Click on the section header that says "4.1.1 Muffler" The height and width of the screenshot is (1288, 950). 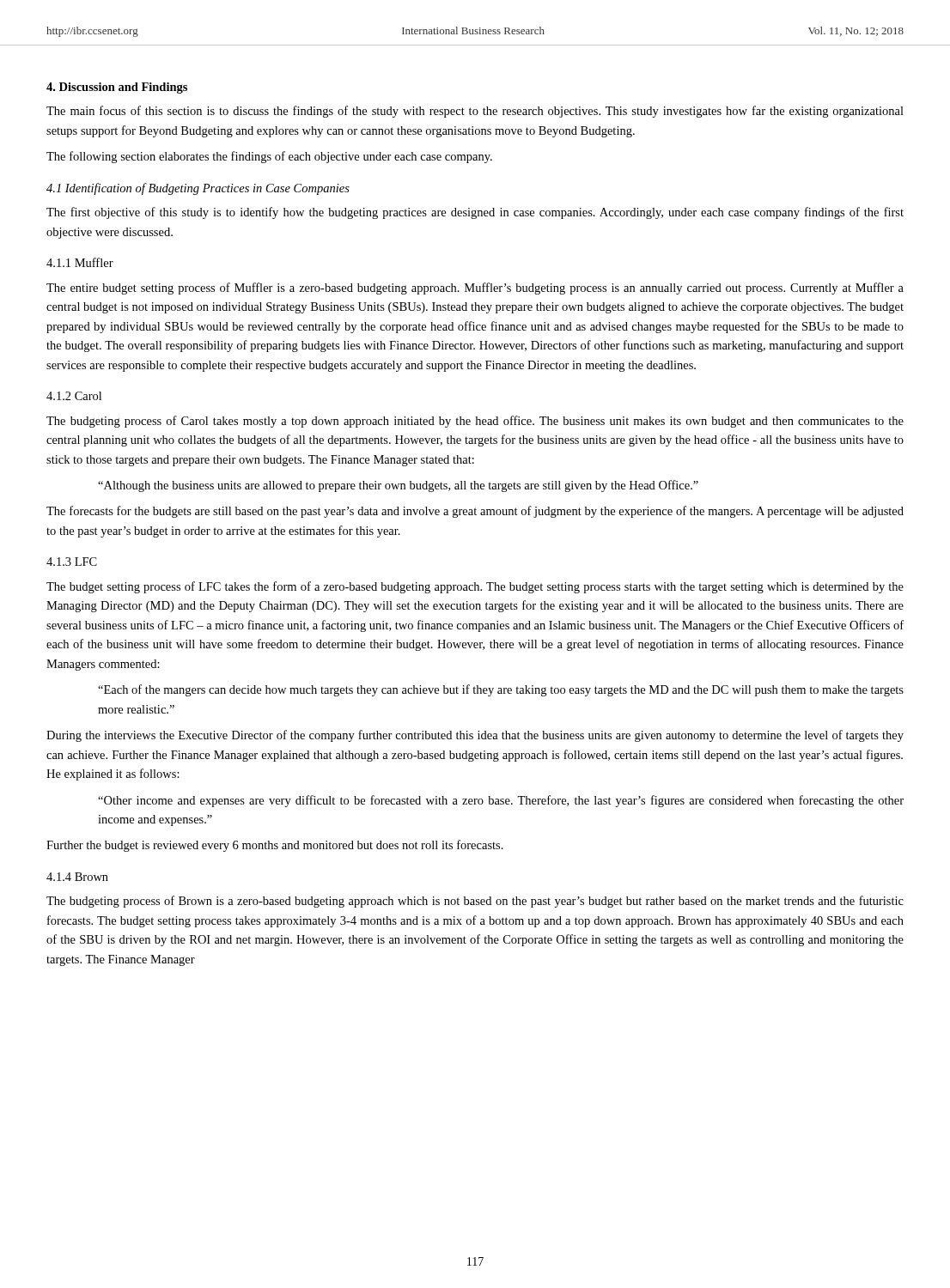tap(80, 263)
